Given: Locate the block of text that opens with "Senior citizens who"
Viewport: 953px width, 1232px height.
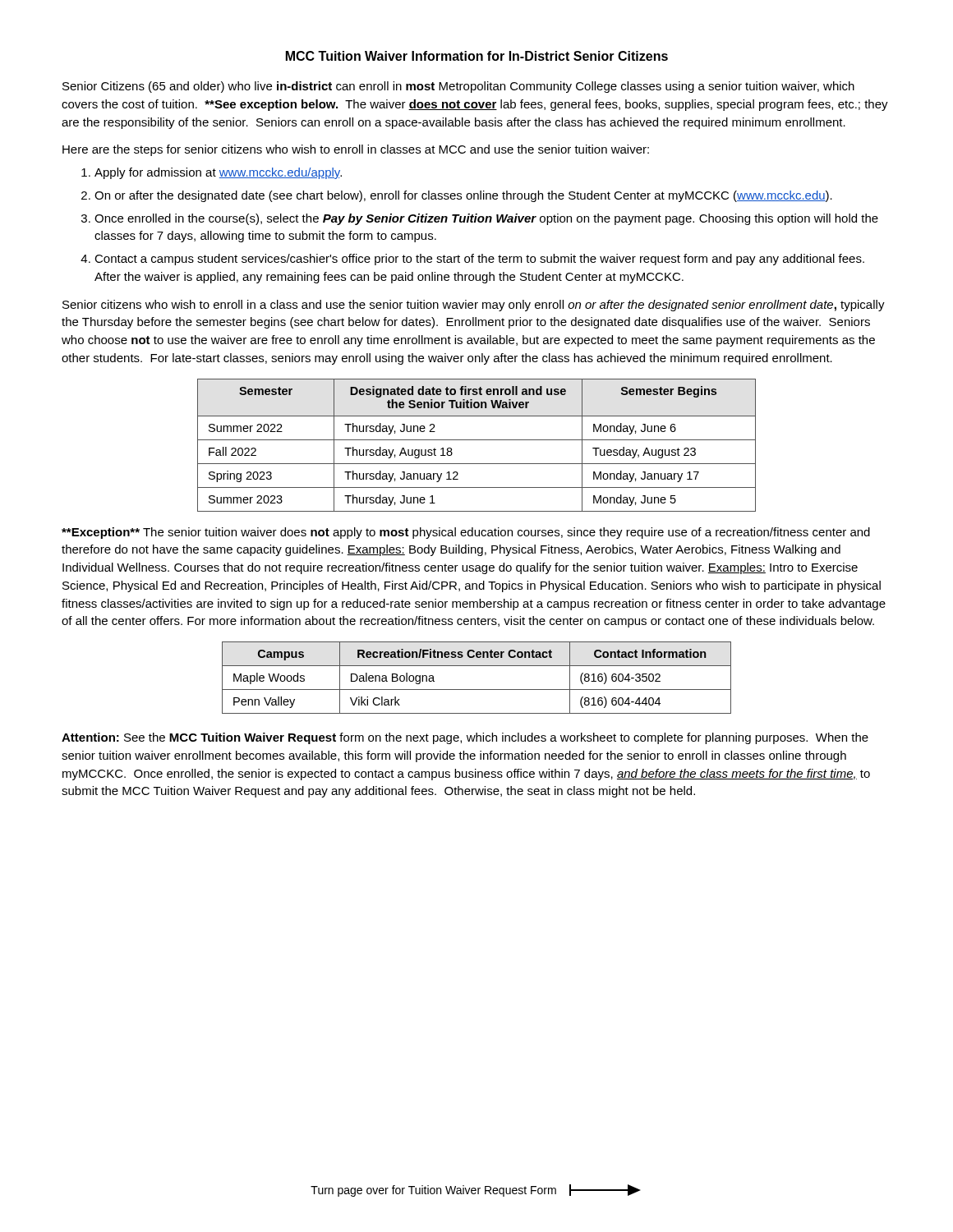Looking at the screenshot, I should (473, 331).
